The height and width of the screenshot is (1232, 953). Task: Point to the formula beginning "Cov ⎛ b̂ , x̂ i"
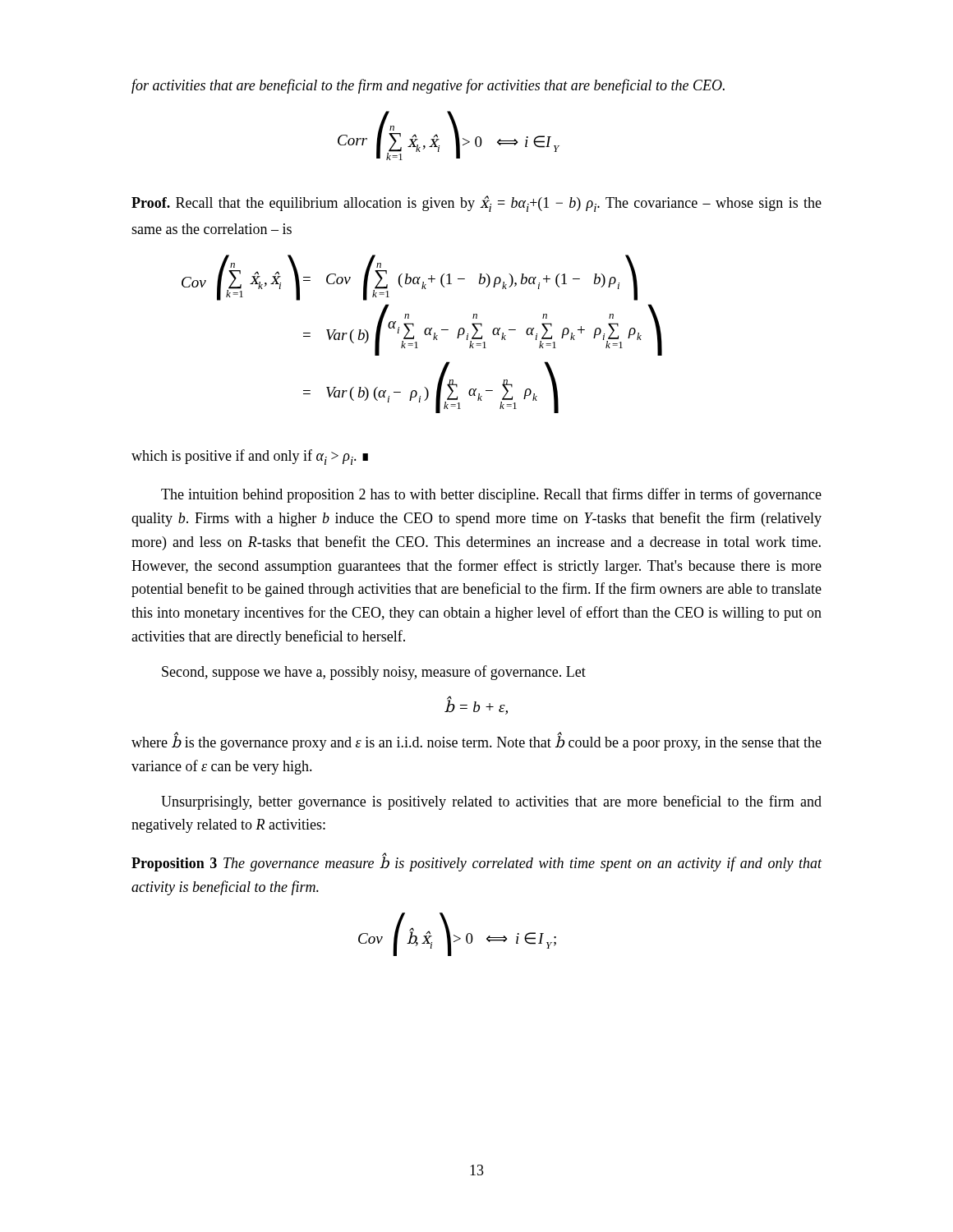[x=476, y=936]
